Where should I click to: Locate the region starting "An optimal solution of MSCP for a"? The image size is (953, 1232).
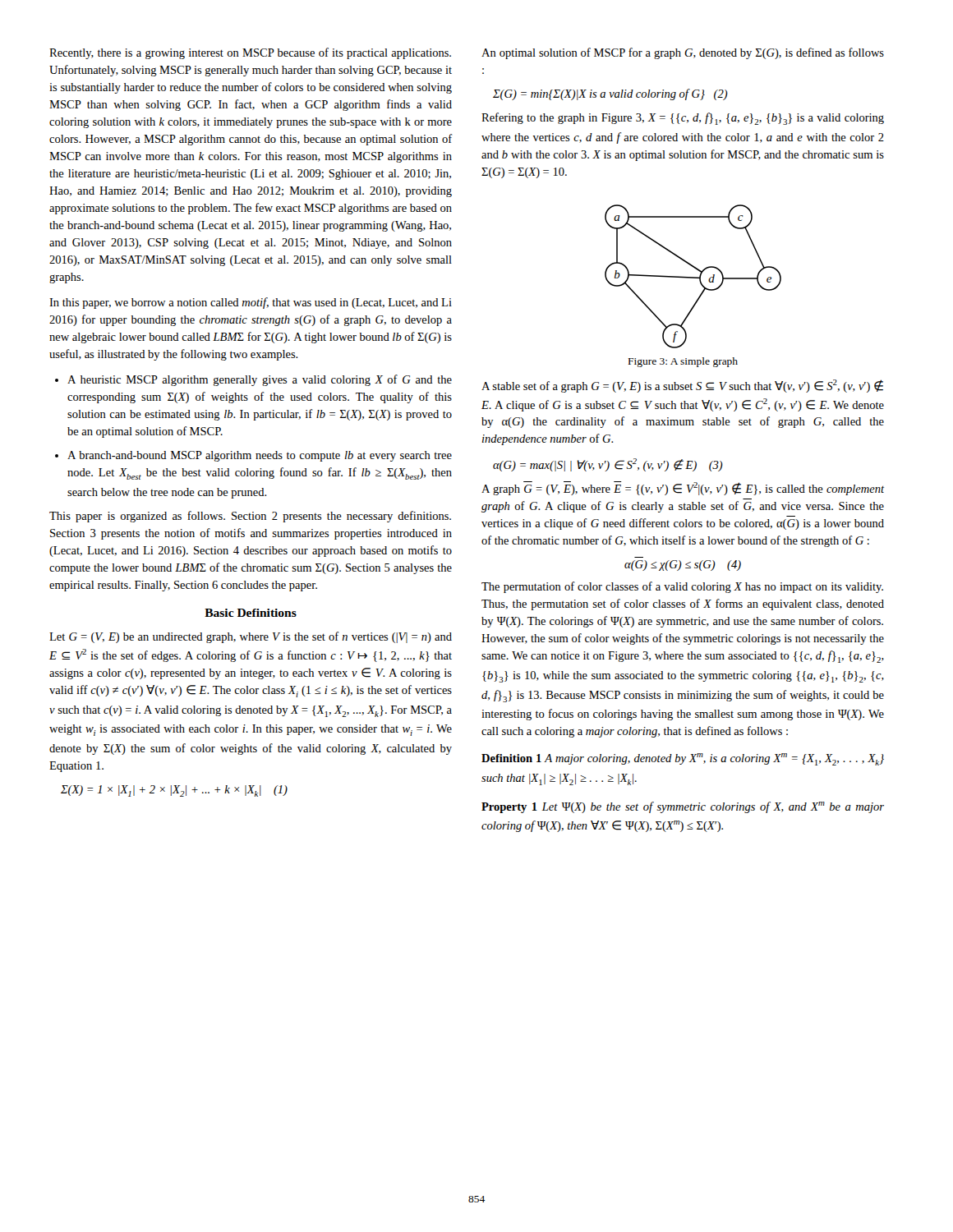(x=683, y=62)
